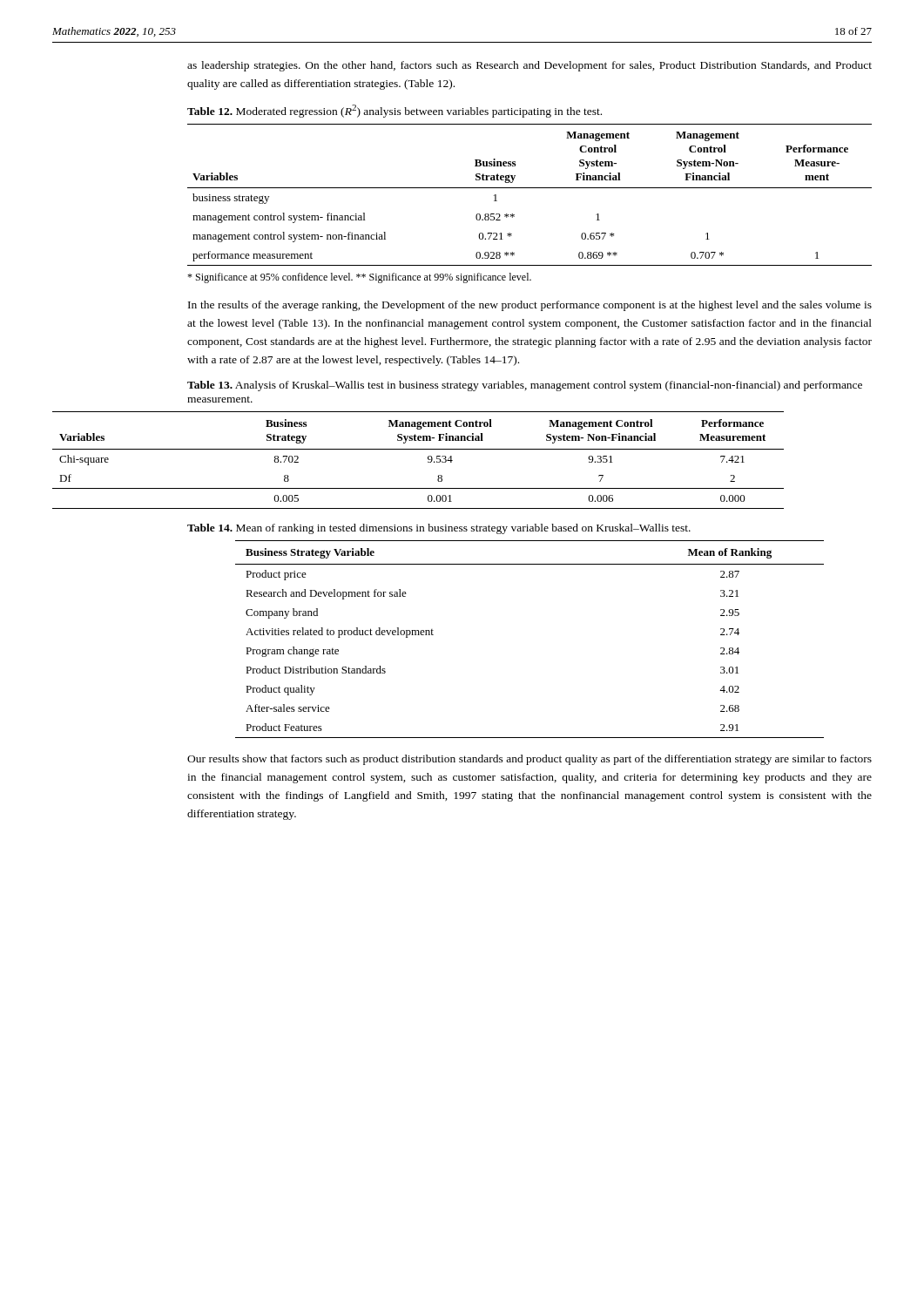Locate the text block starting "In the results of"

[529, 332]
